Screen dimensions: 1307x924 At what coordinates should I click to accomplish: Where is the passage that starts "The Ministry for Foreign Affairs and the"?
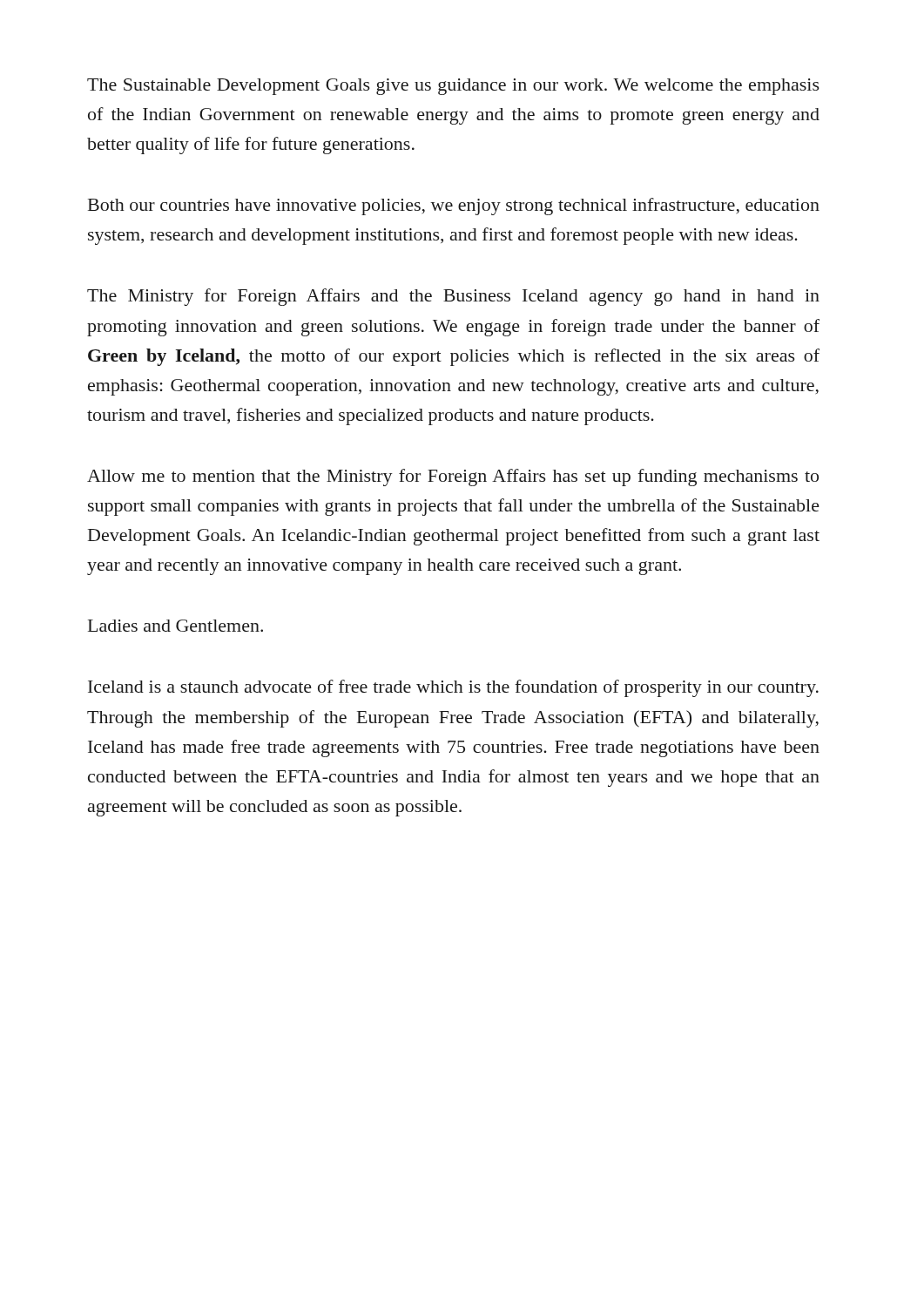tap(453, 355)
